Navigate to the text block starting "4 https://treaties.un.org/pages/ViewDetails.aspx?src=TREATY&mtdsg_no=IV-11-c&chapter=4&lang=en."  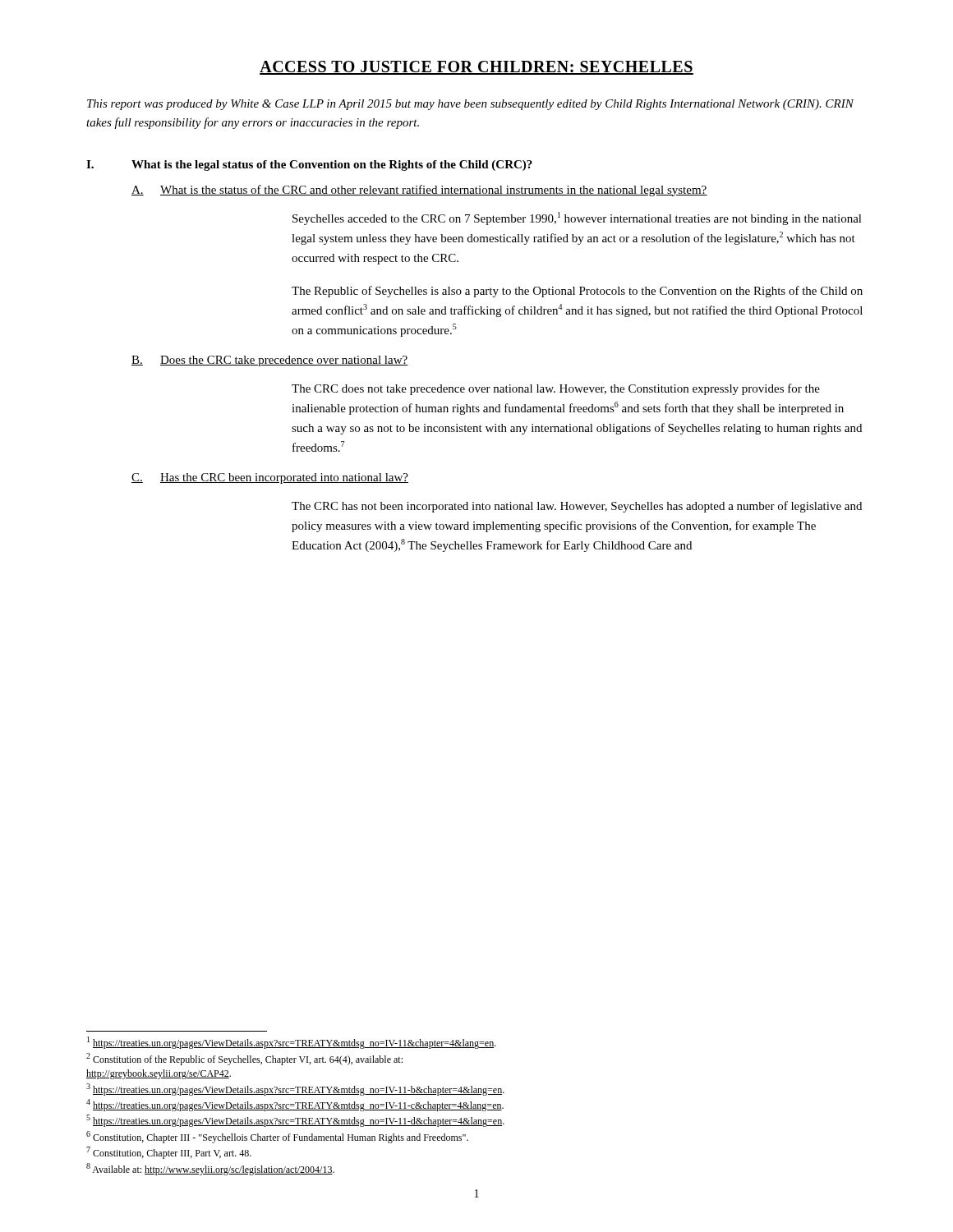[295, 1105]
